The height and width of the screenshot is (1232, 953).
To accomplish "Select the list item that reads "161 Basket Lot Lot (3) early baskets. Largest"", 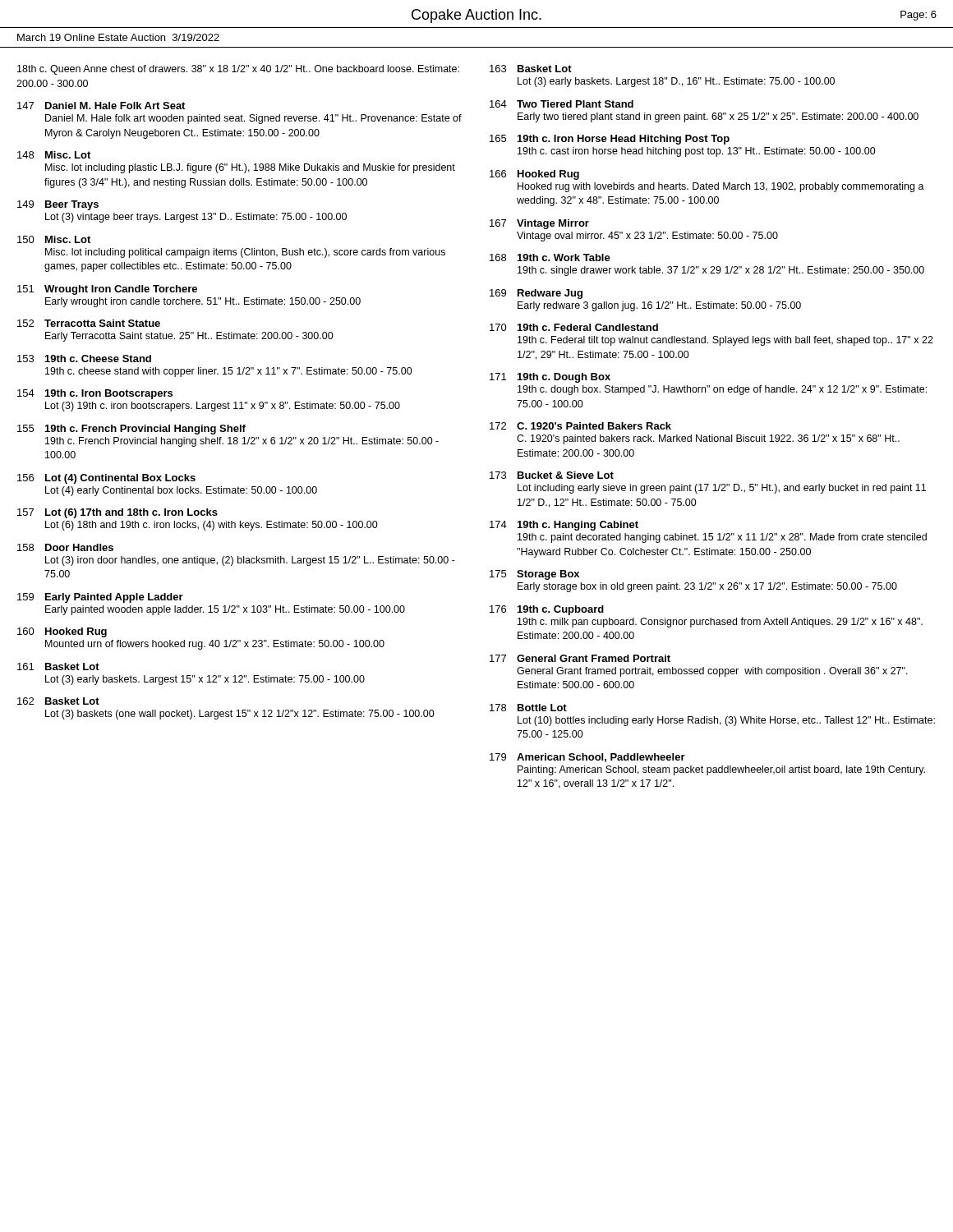I will click(240, 673).
